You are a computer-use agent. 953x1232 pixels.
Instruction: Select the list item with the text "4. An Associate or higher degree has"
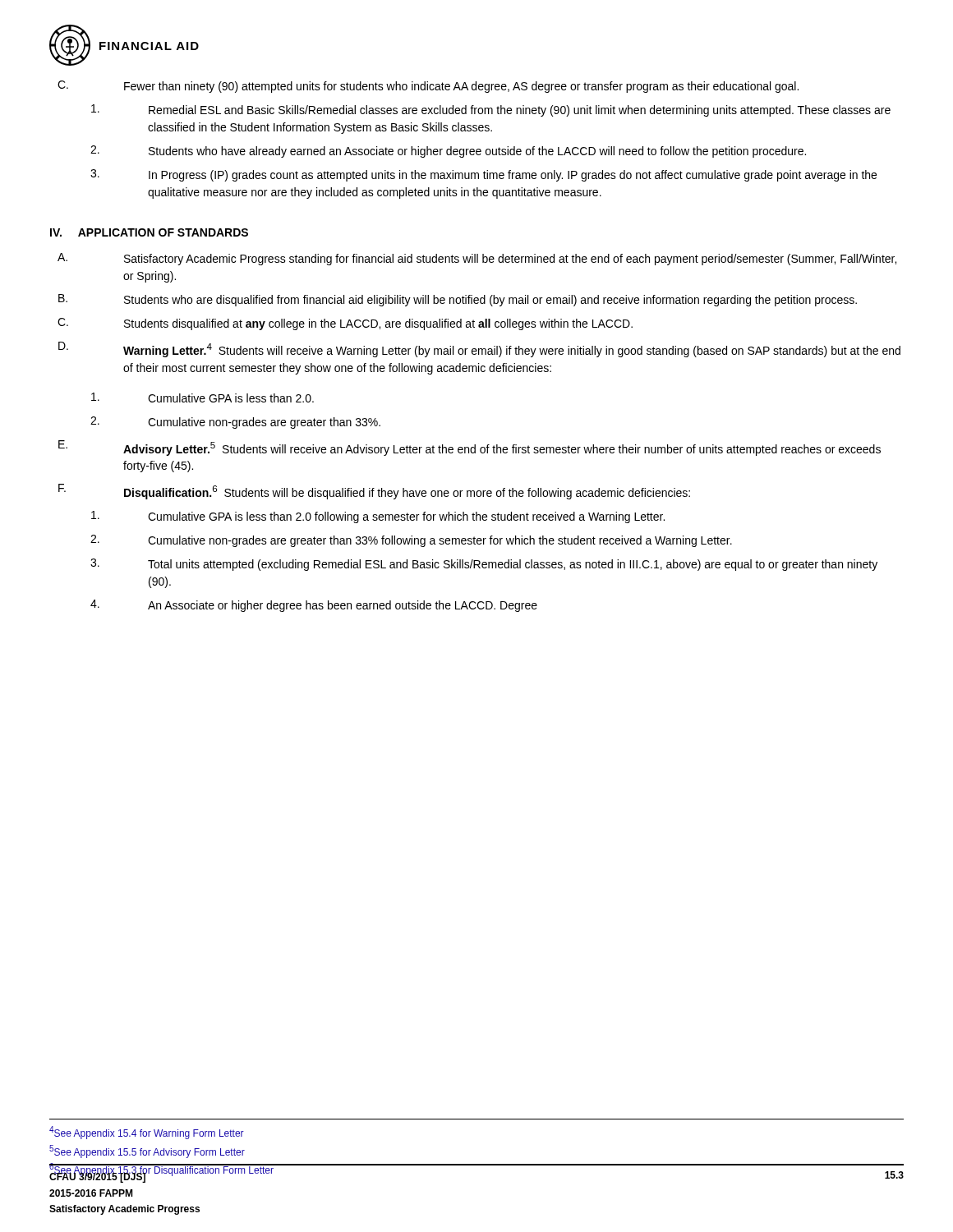493,606
